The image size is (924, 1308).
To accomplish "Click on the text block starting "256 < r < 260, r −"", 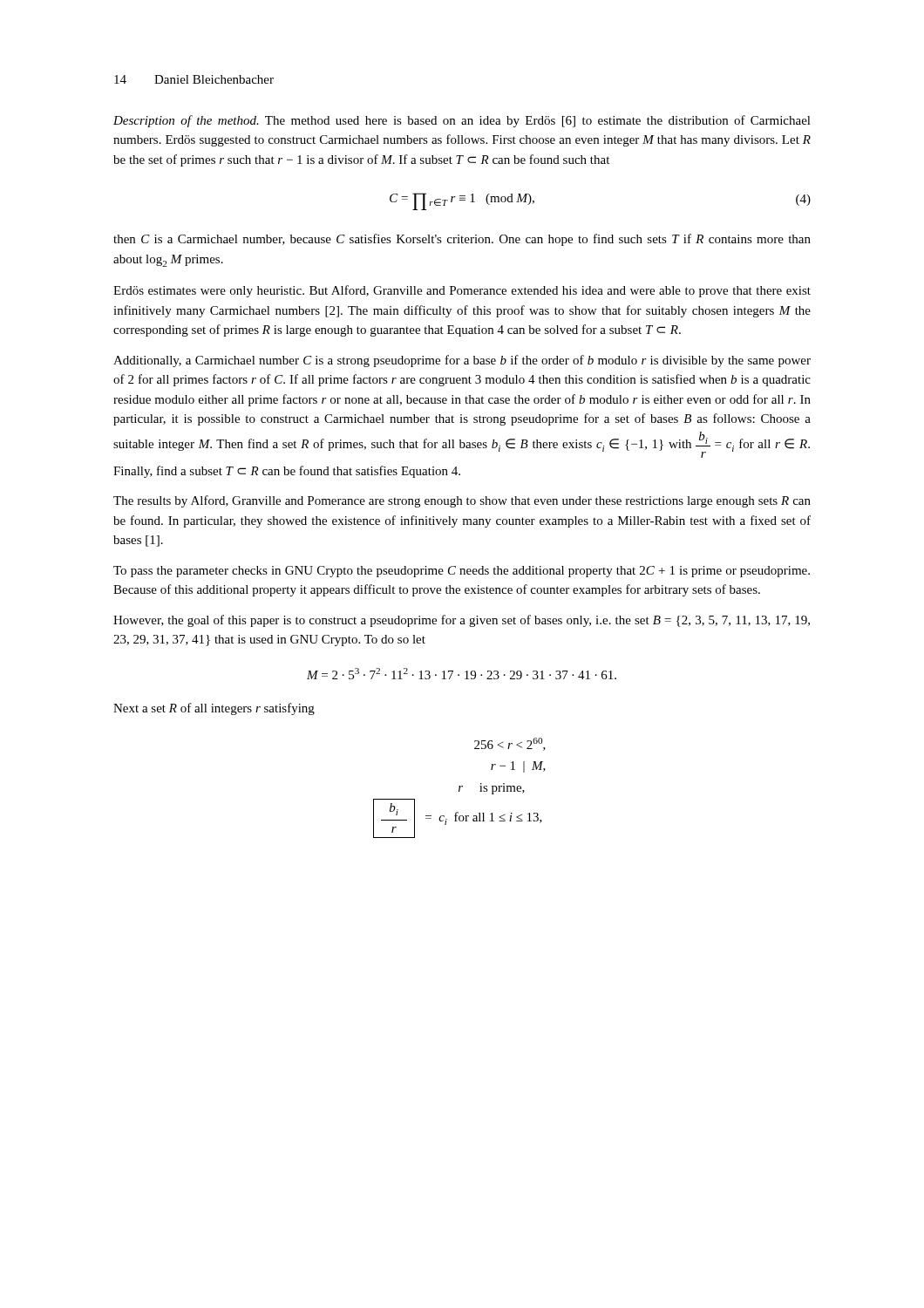I will tap(462, 785).
